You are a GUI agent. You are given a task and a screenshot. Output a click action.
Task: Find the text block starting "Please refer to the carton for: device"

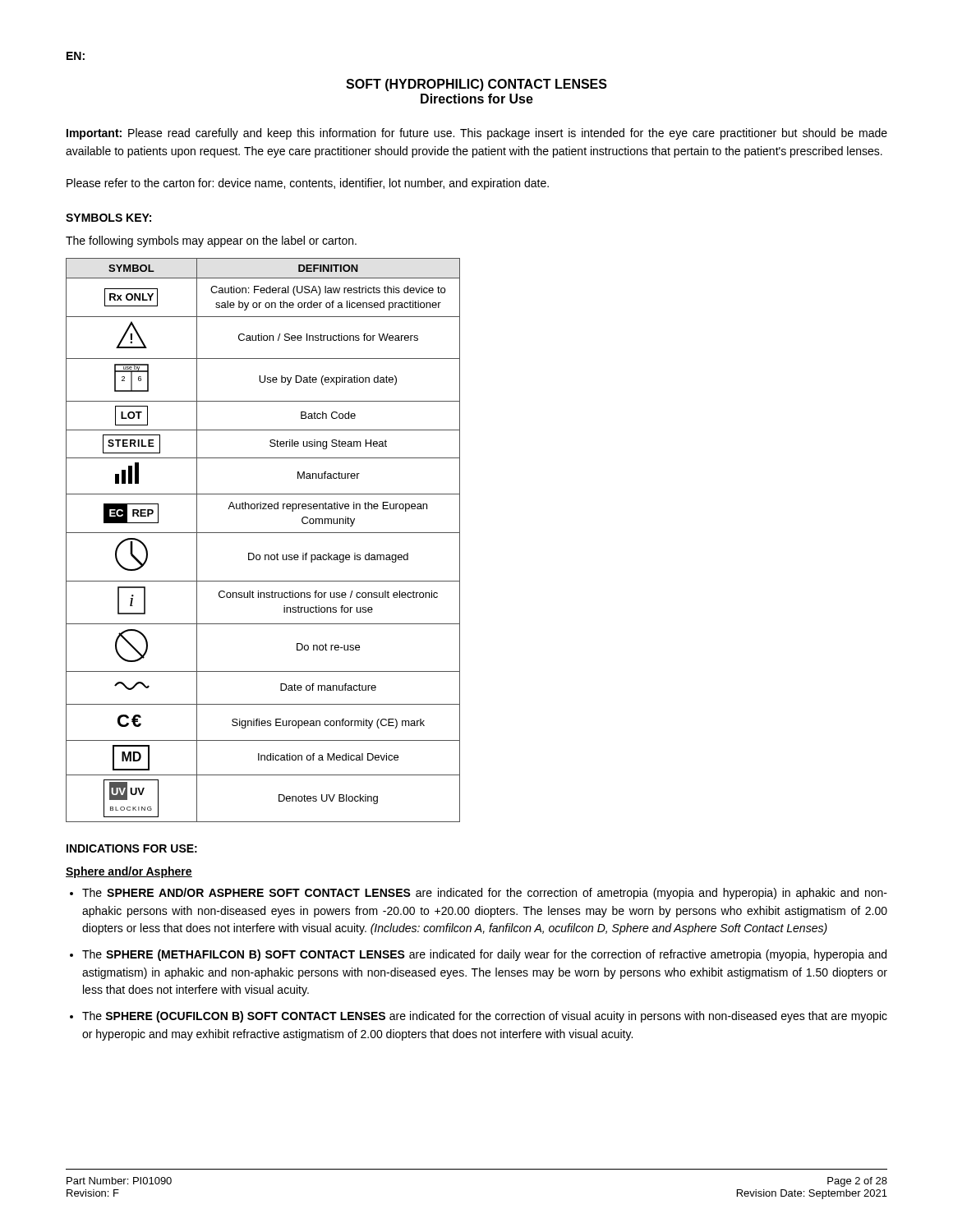pyautogui.click(x=308, y=183)
